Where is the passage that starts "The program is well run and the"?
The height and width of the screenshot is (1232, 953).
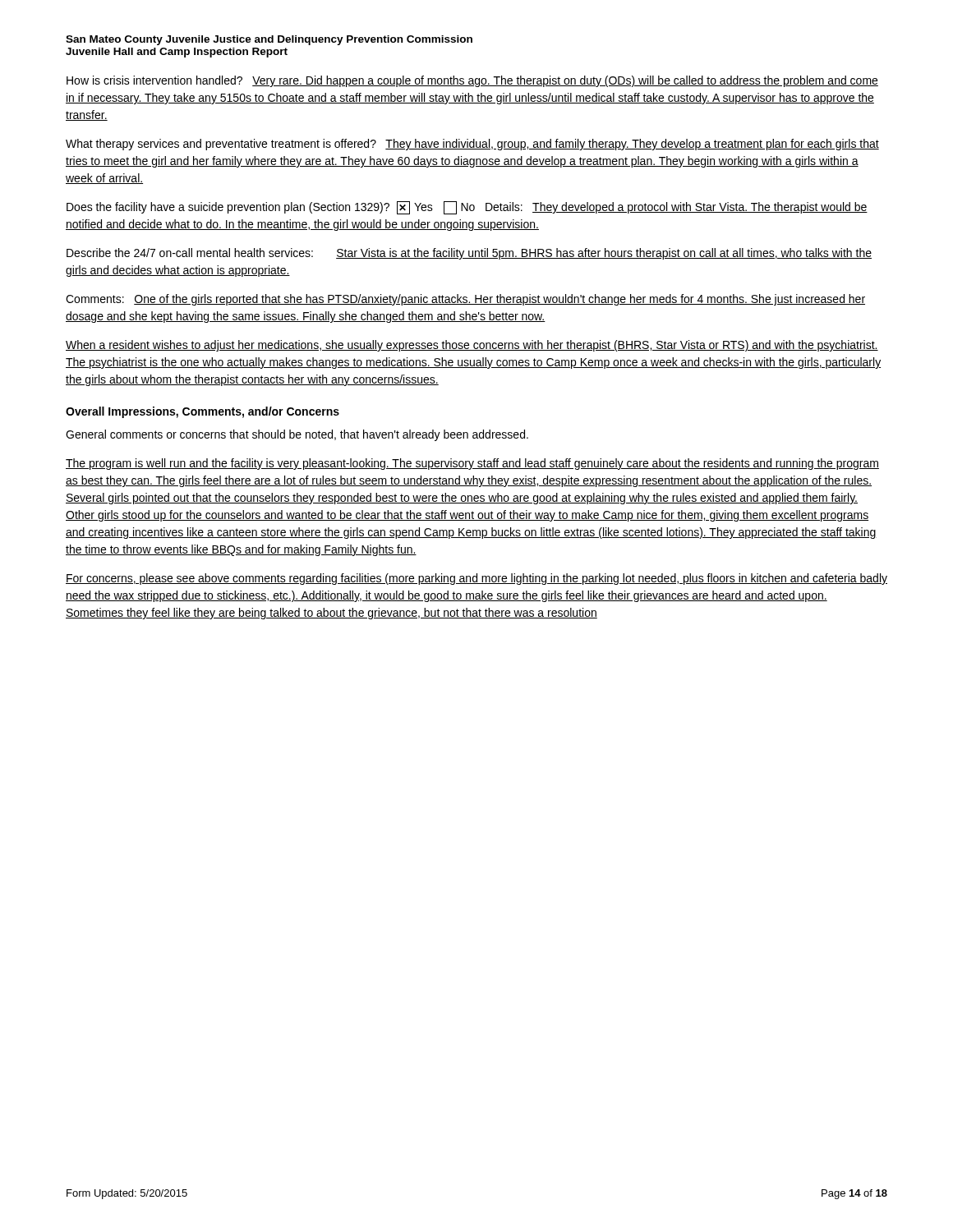point(476,507)
